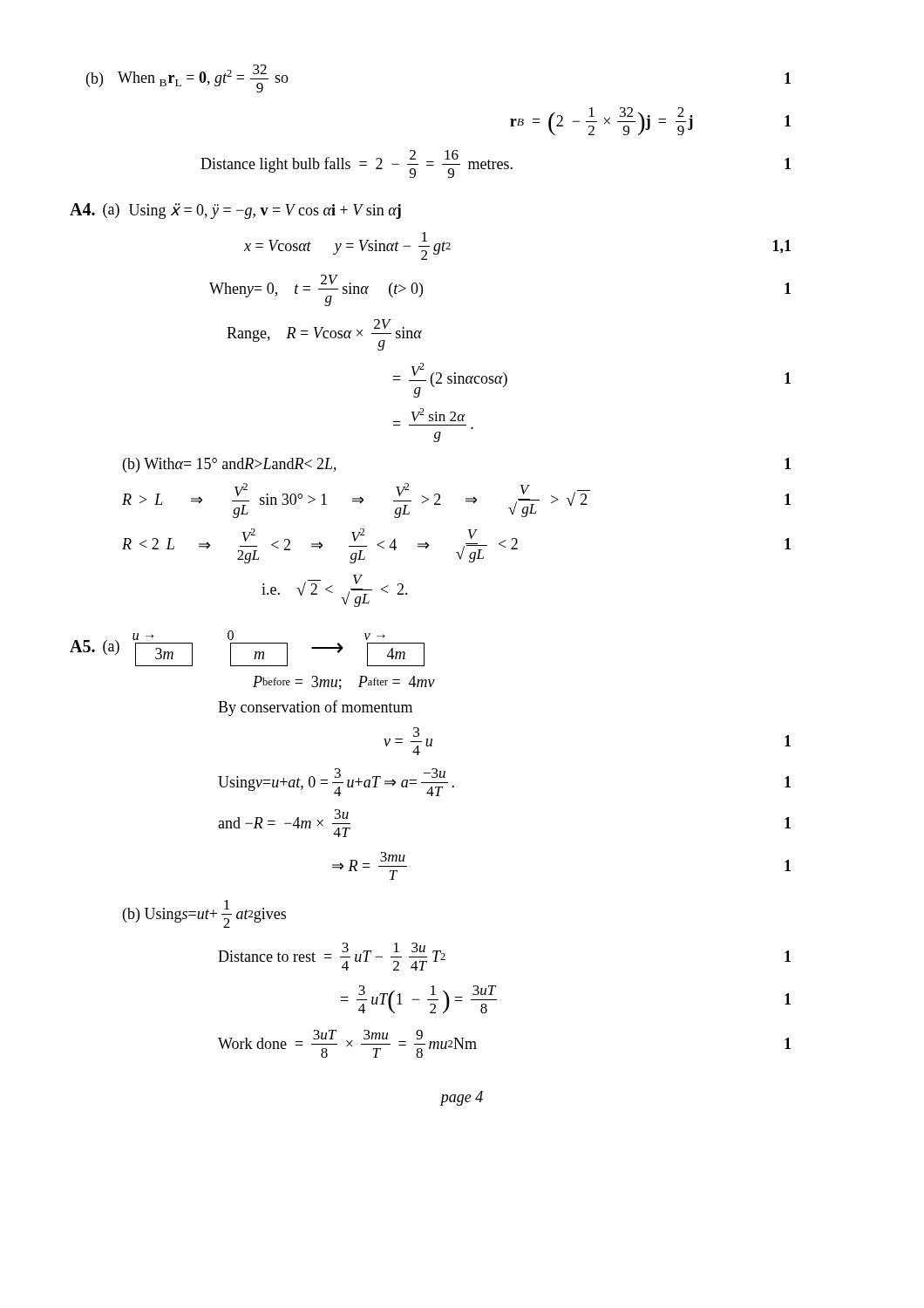
Task: Point to "⇒ R = 3muT 1"
Action: [353, 866]
